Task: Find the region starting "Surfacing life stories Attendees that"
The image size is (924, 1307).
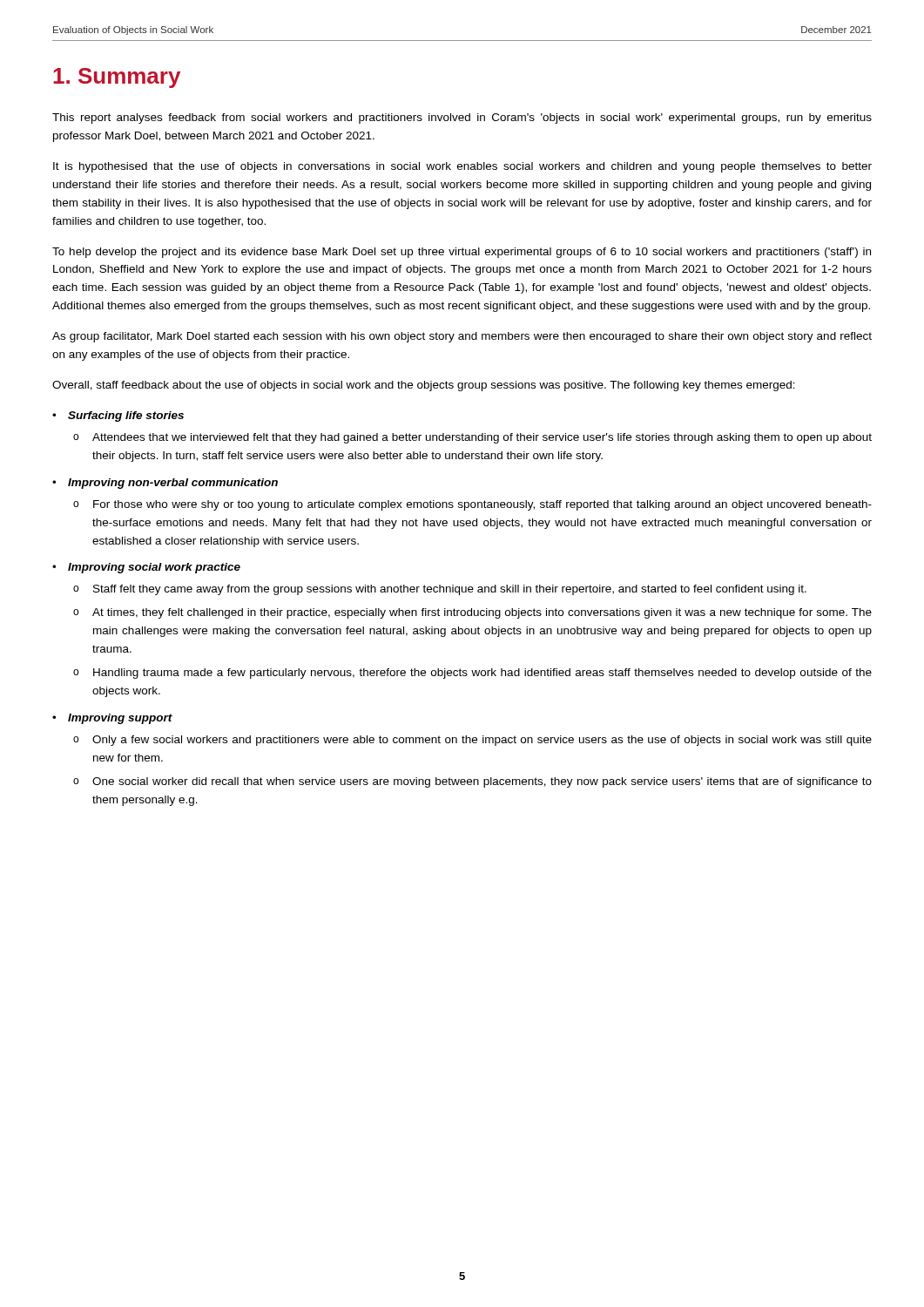Action: 470,437
